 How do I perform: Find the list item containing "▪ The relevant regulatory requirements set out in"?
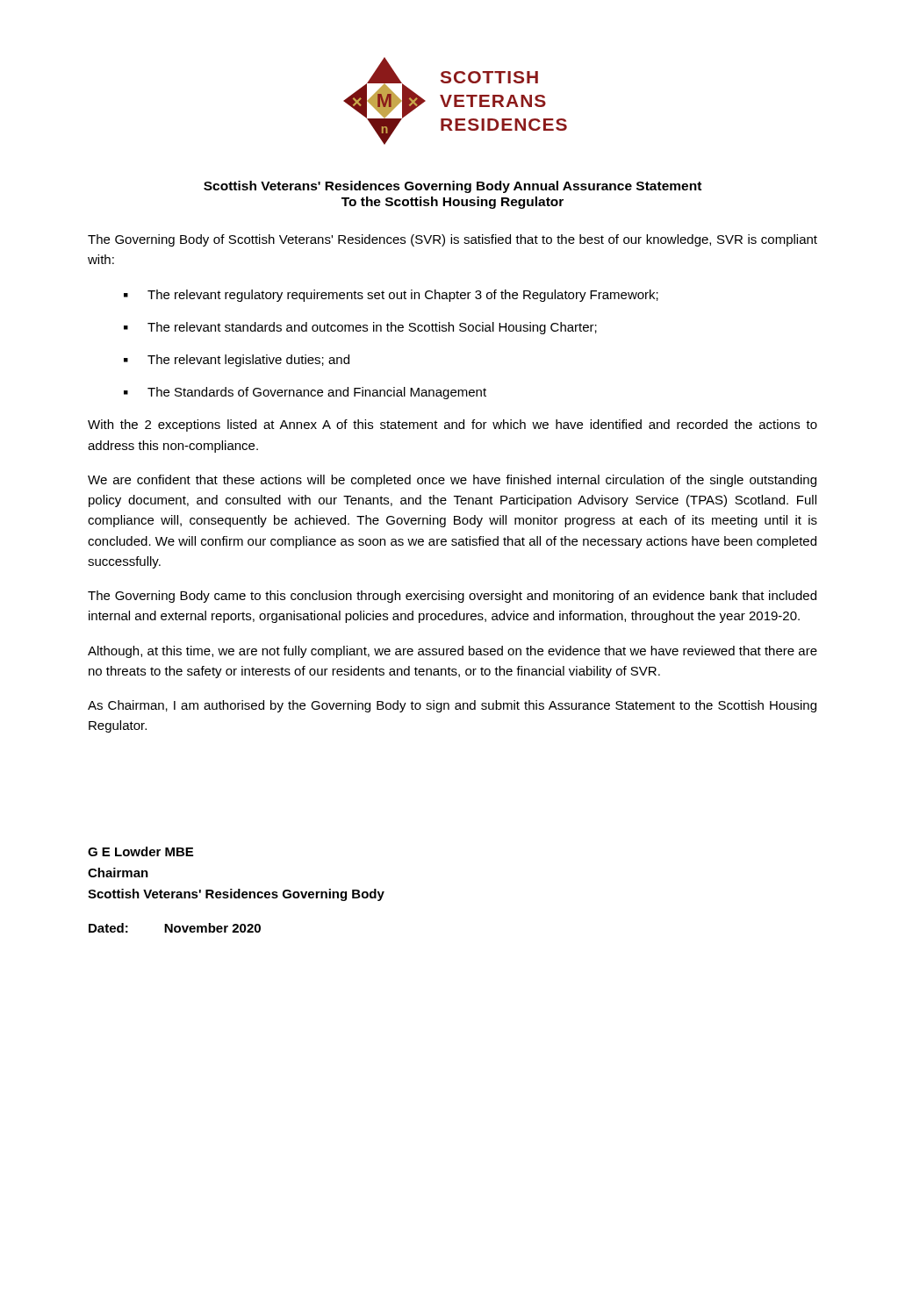[470, 295]
